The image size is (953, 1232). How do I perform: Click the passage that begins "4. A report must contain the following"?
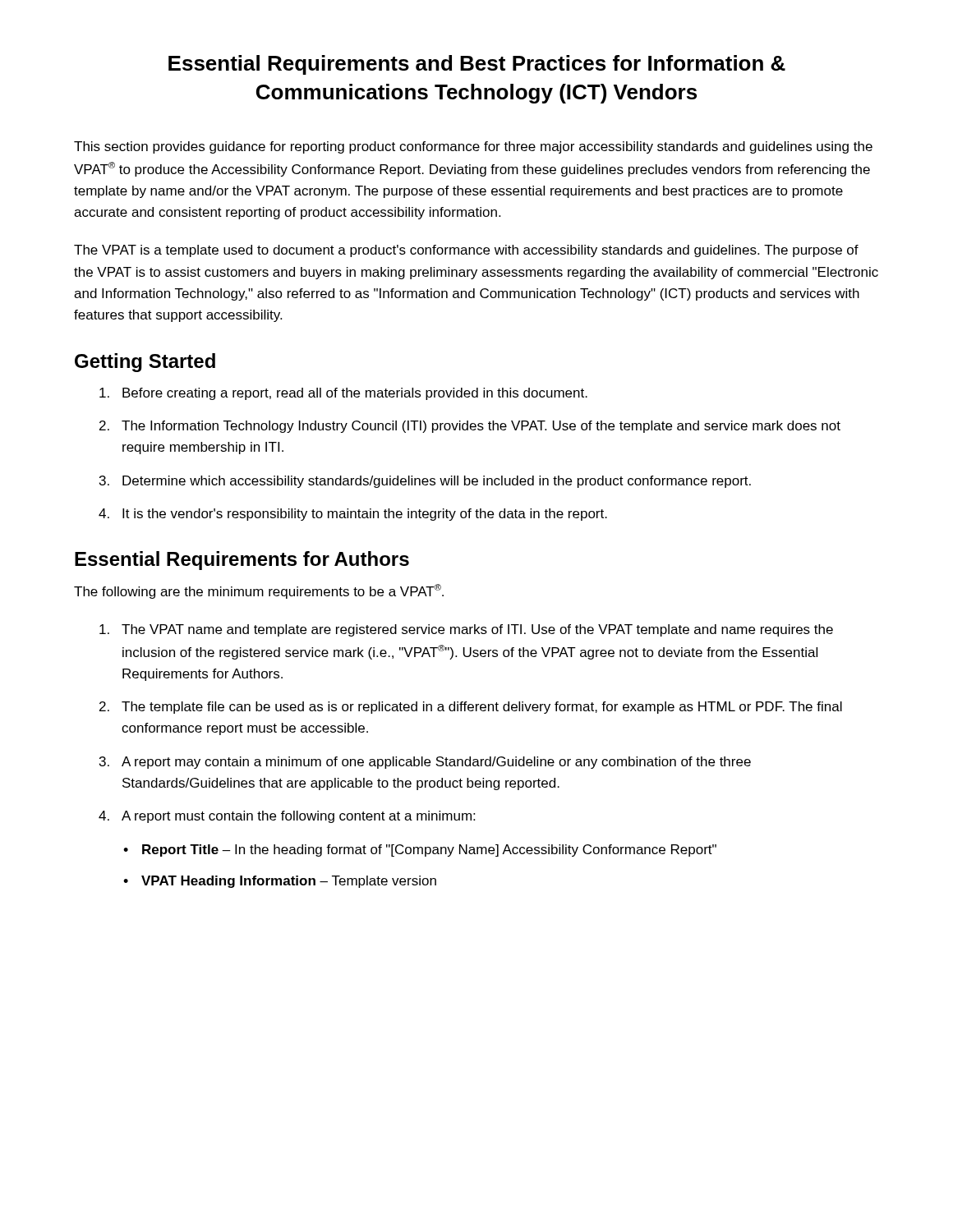pyautogui.click(x=287, y=817)
